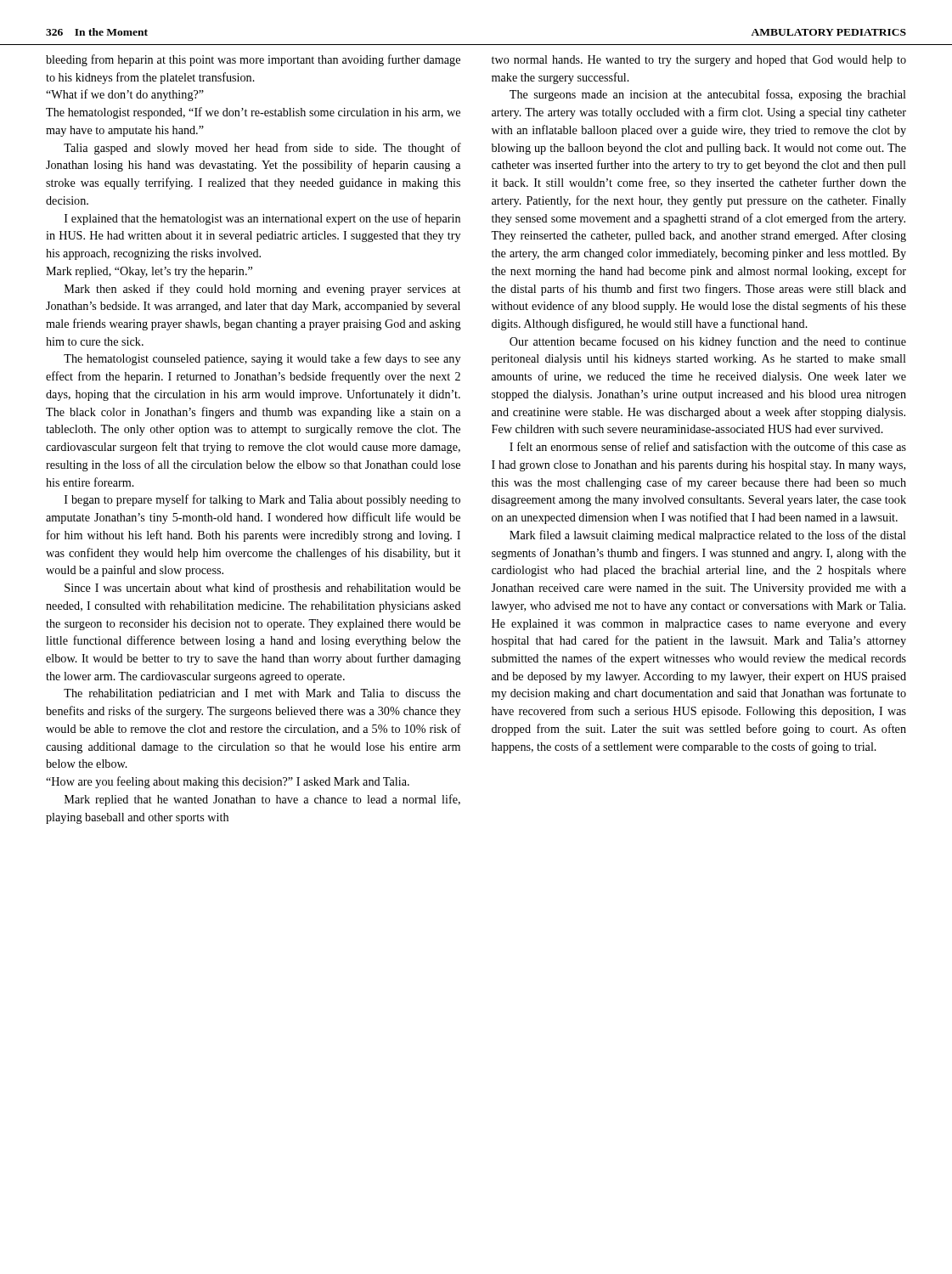This screenshot has width=952, height=1274.
Task: Find the block on this page that starts "bleeding from heparin at this"
Action: [253, 438]
